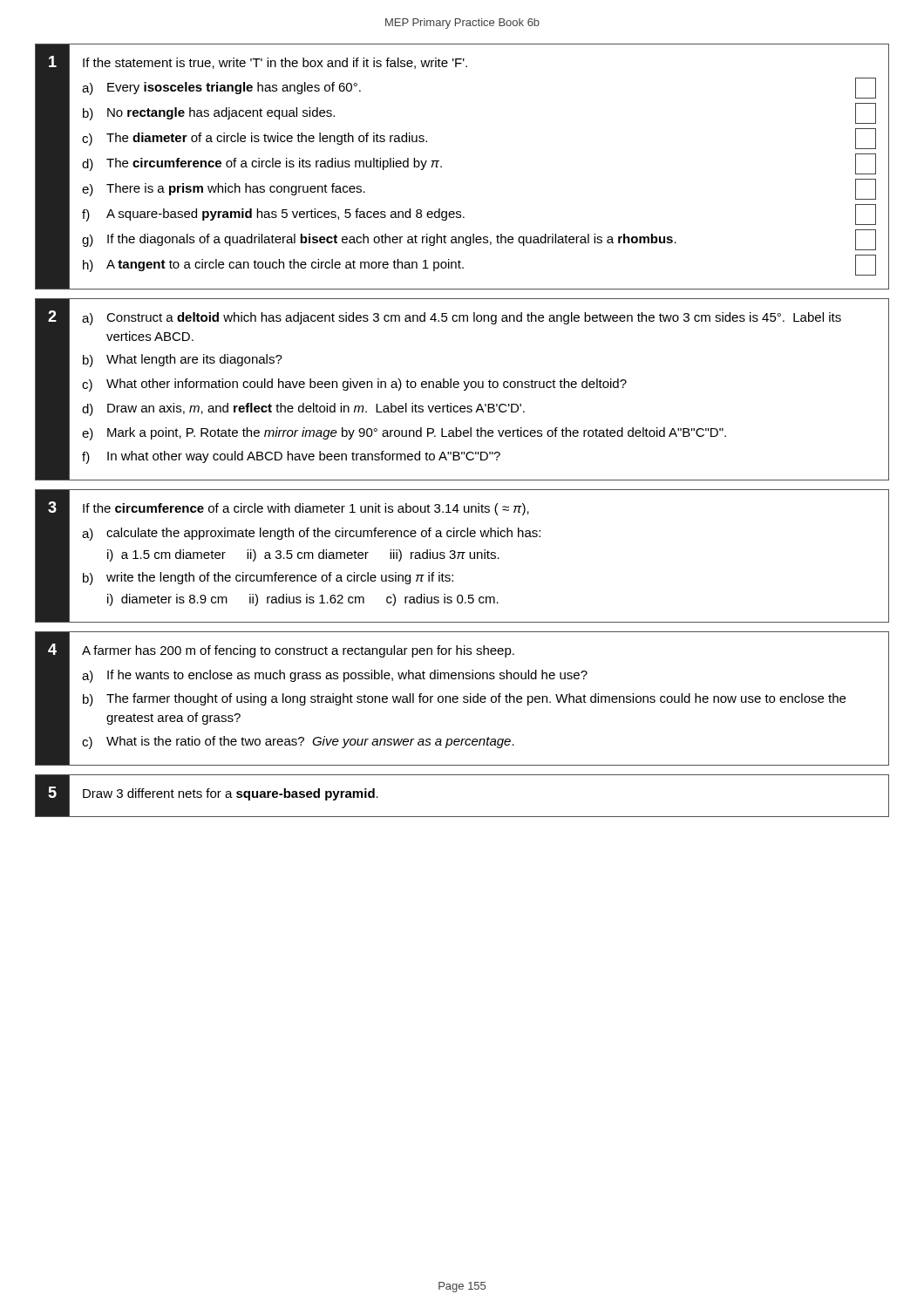Navigate to the passage starting "3 If the circumference"
Image resolution: width=924 pixels, height=1308 pixels.
(x=462, y=556)
